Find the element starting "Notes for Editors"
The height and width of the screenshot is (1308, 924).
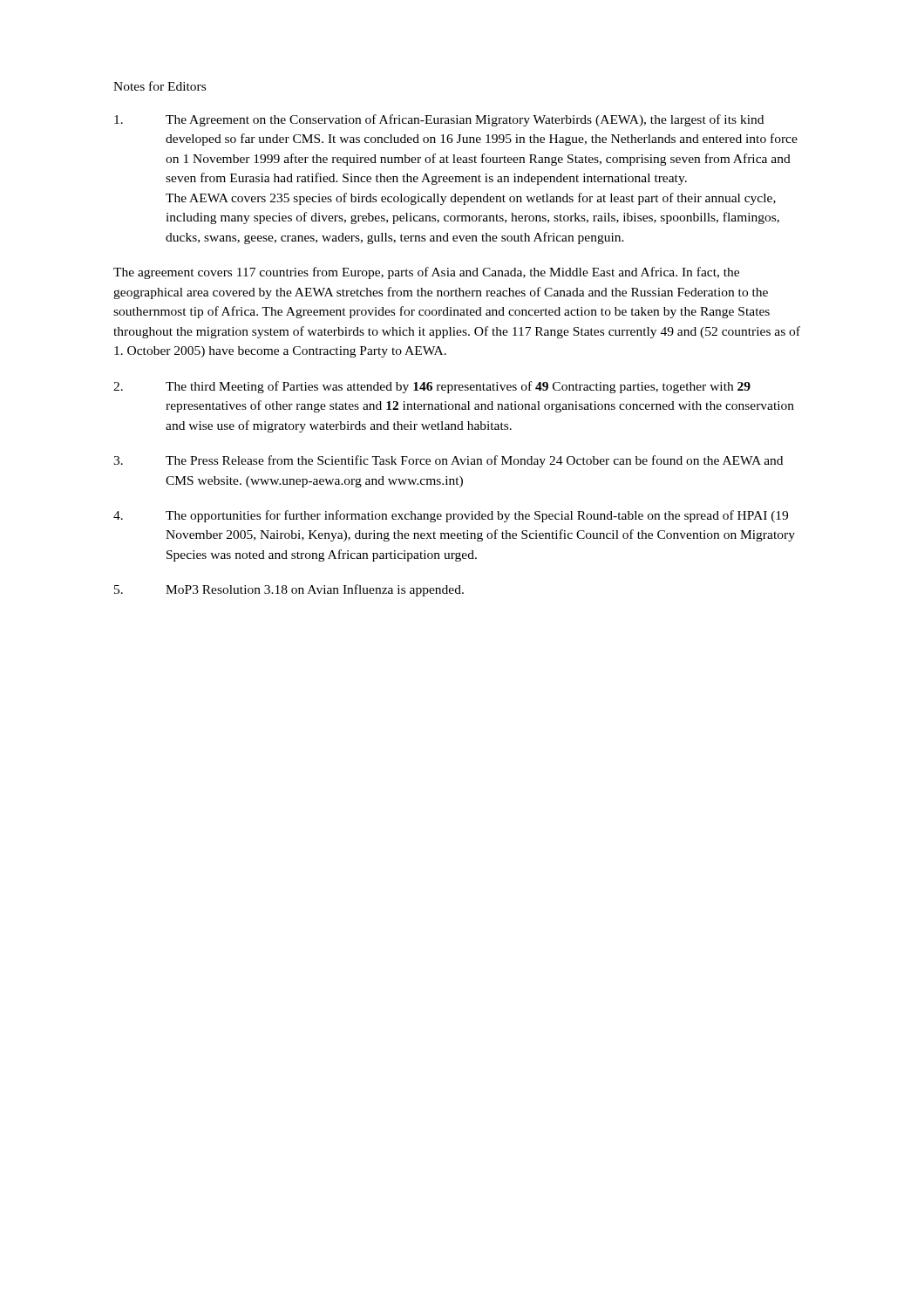(160, 86)
